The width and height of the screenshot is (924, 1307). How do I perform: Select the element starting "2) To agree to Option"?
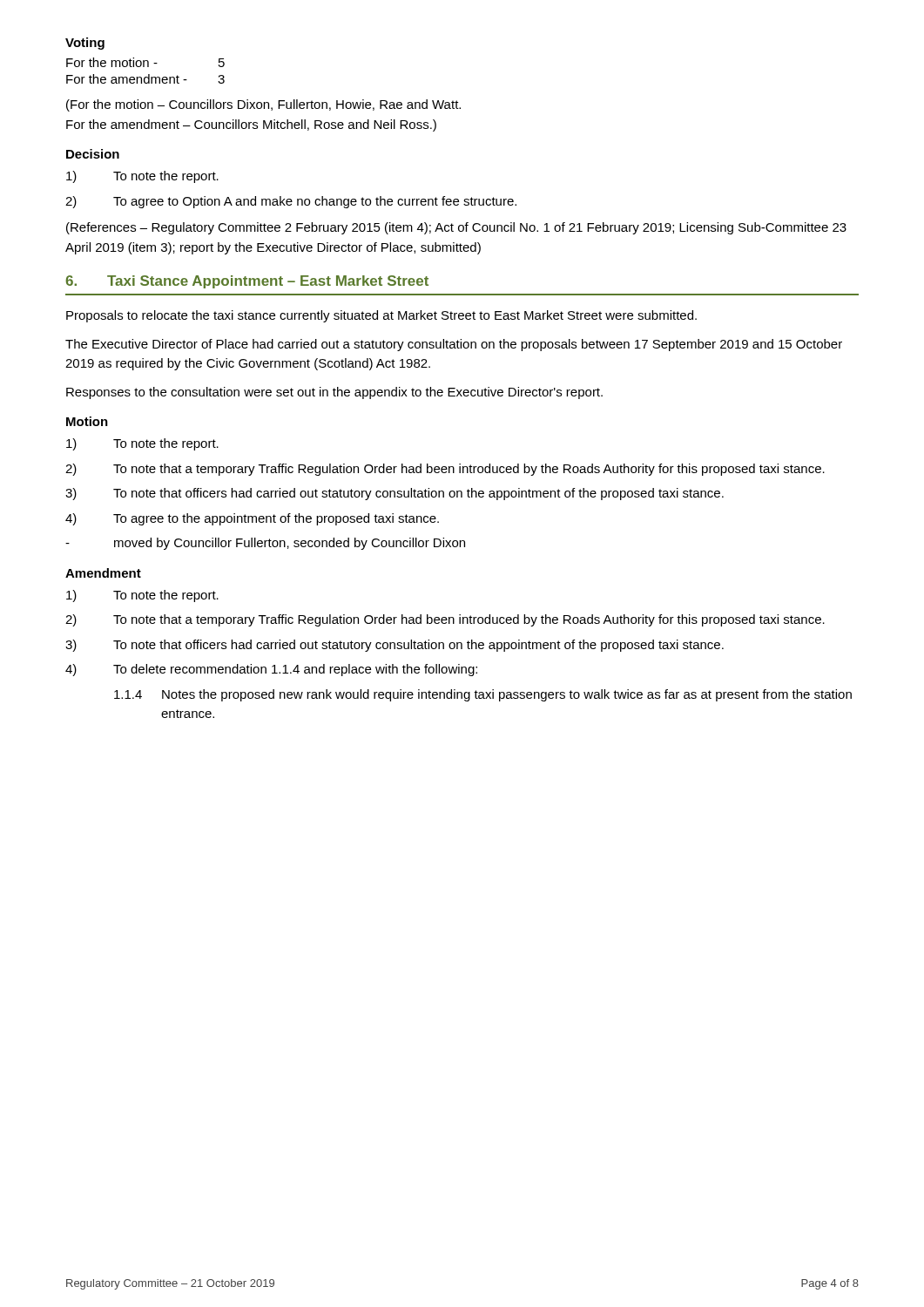462,201
